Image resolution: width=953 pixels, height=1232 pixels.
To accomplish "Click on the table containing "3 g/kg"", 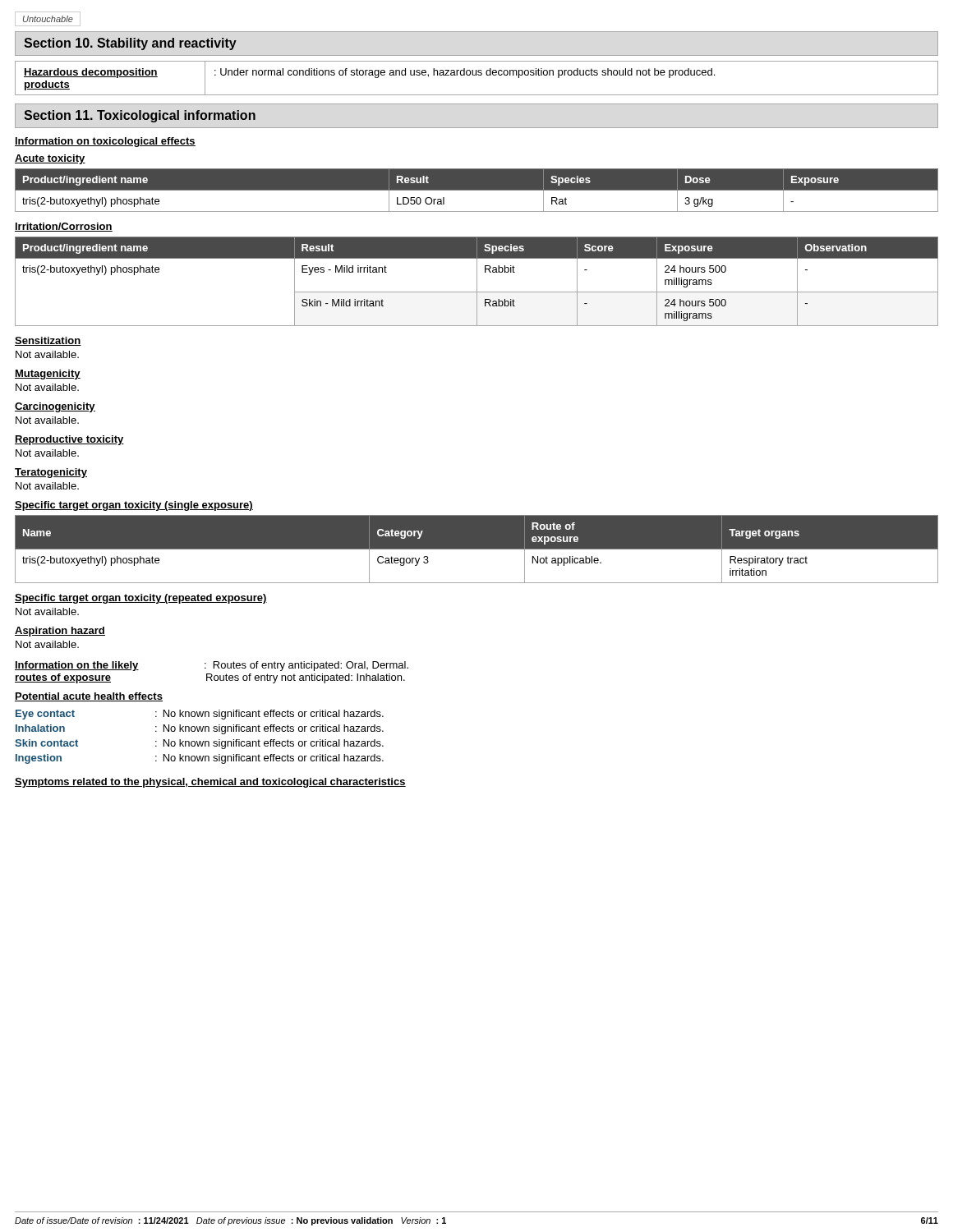I will point(476,190).
